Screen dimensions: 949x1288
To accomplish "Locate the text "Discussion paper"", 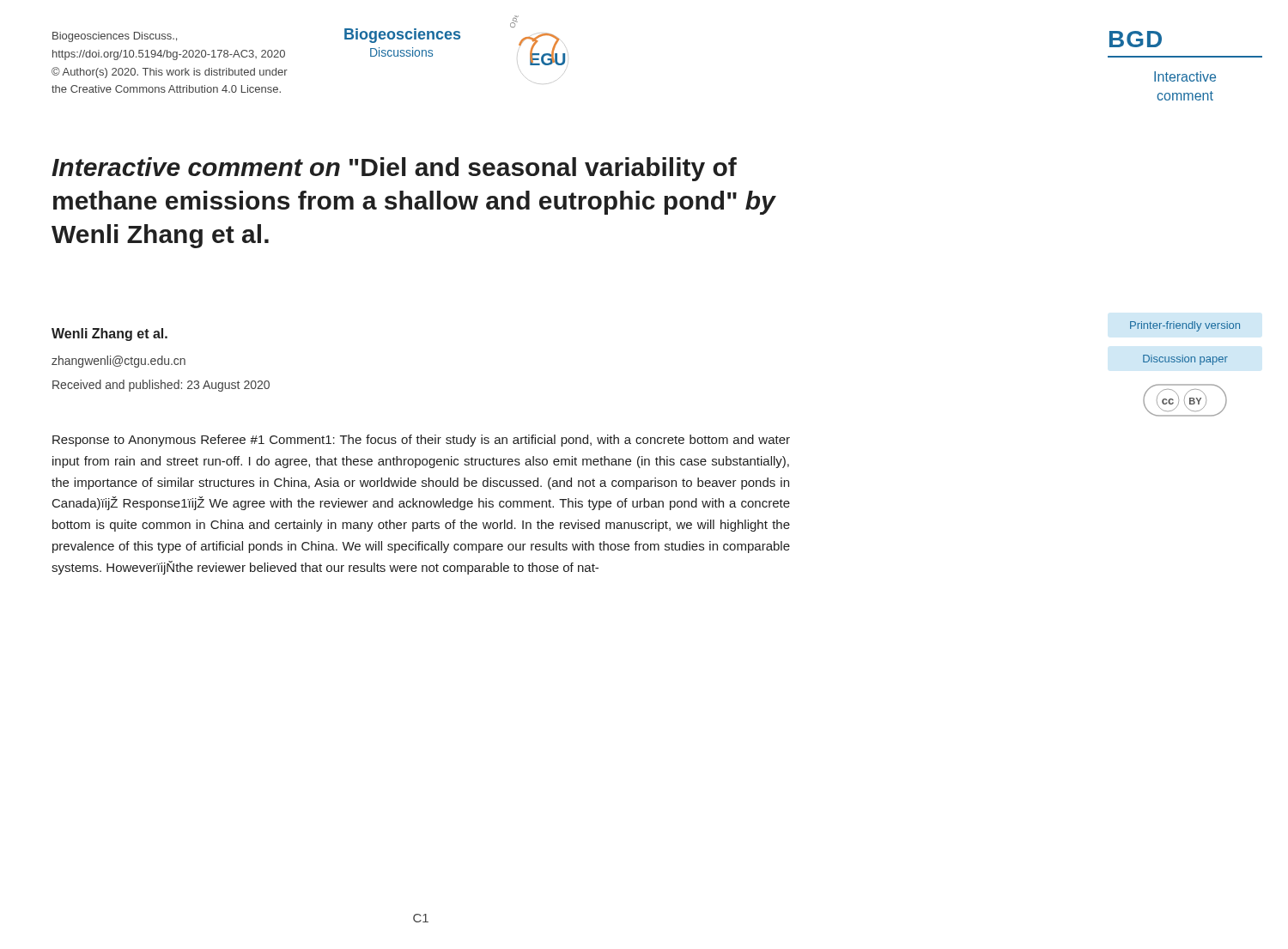I will coord(1185,358).
